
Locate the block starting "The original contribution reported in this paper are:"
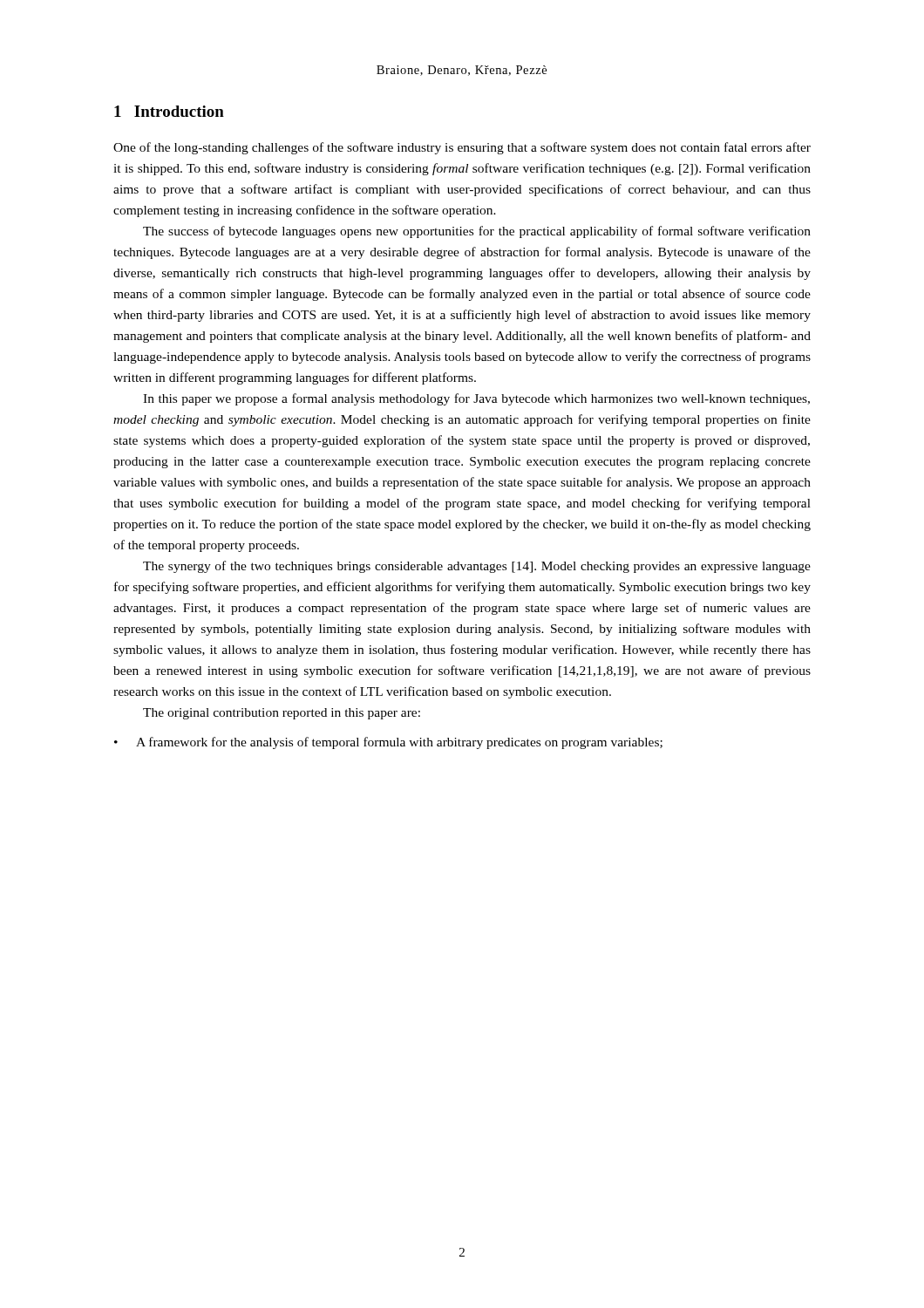[282, 714]
